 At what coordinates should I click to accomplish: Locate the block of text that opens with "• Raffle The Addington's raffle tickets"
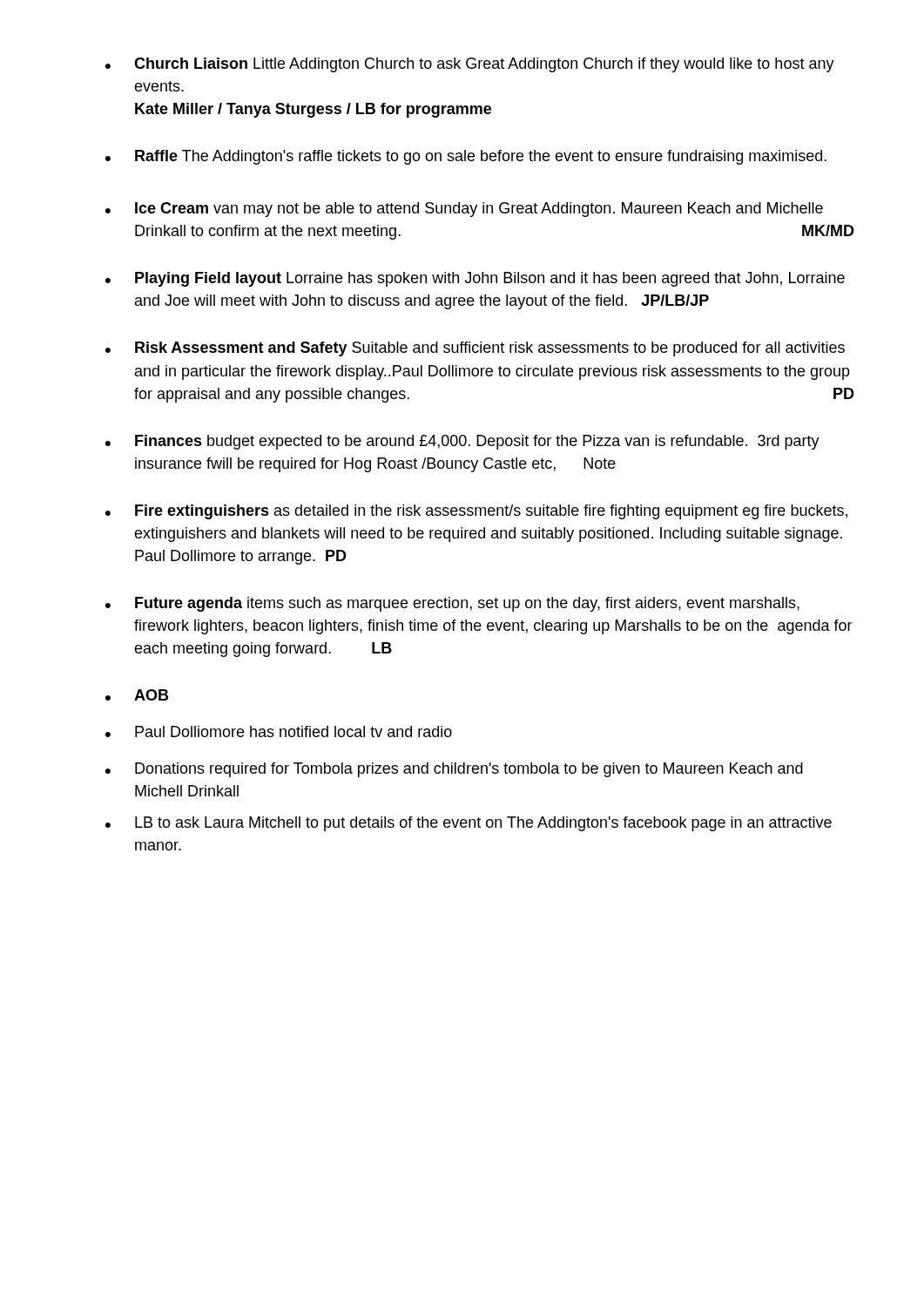[x=479, y=159]
